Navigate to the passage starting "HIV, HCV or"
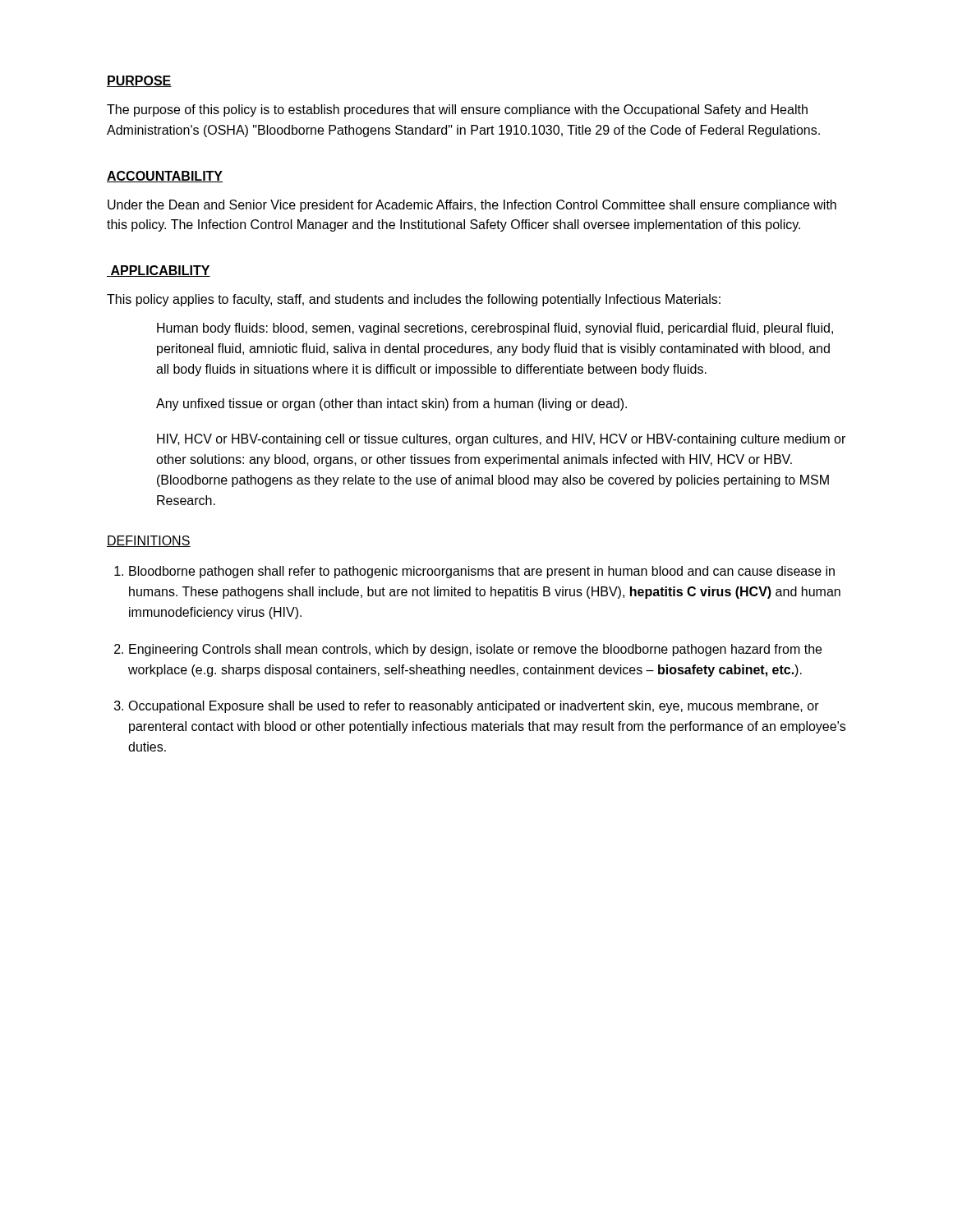The height and width of the screenshot is (1232, 953). 501,470
